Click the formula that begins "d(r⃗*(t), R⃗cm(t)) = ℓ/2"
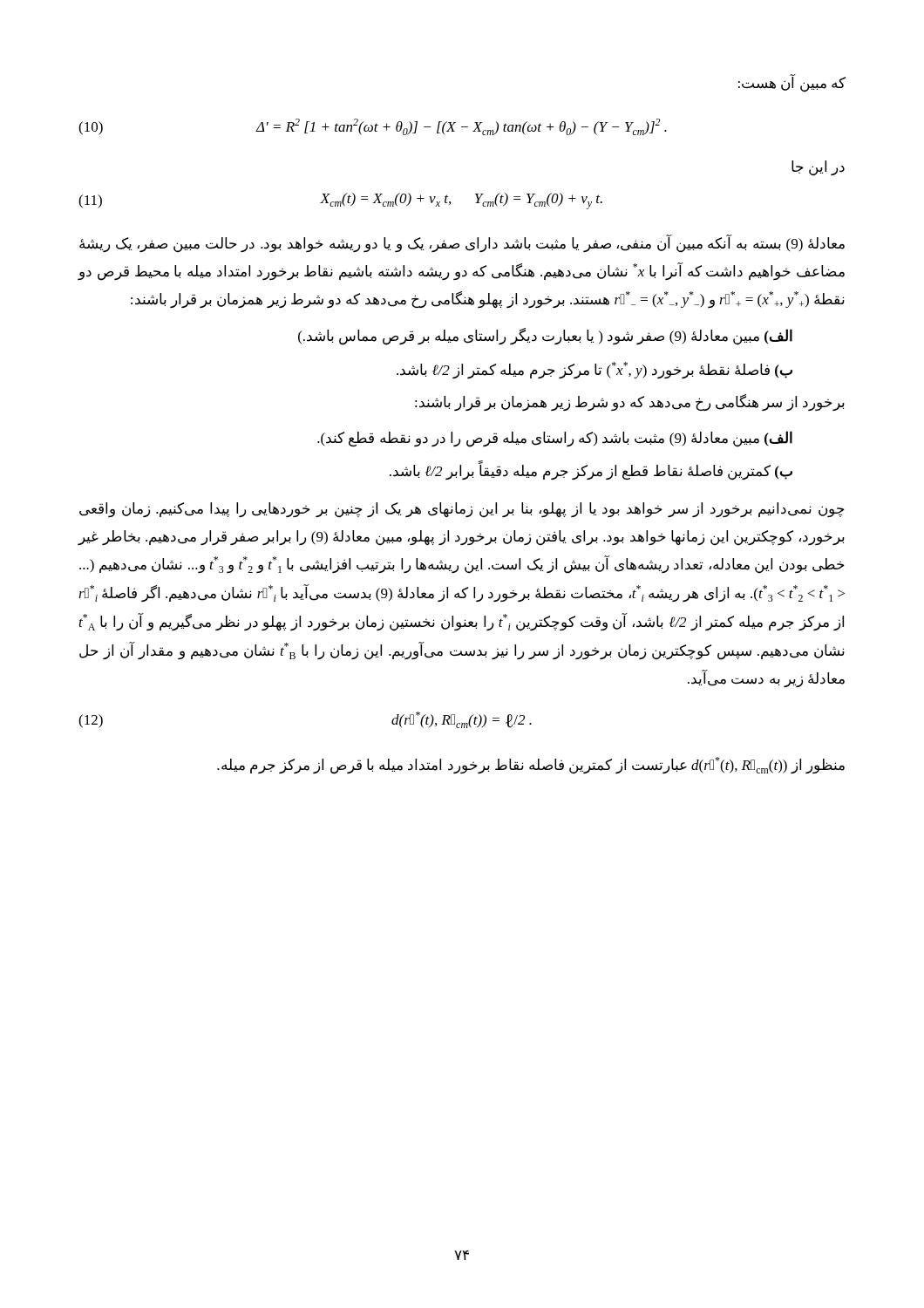924x1308 pixels. pyautogui.click(x=87, y=720)
